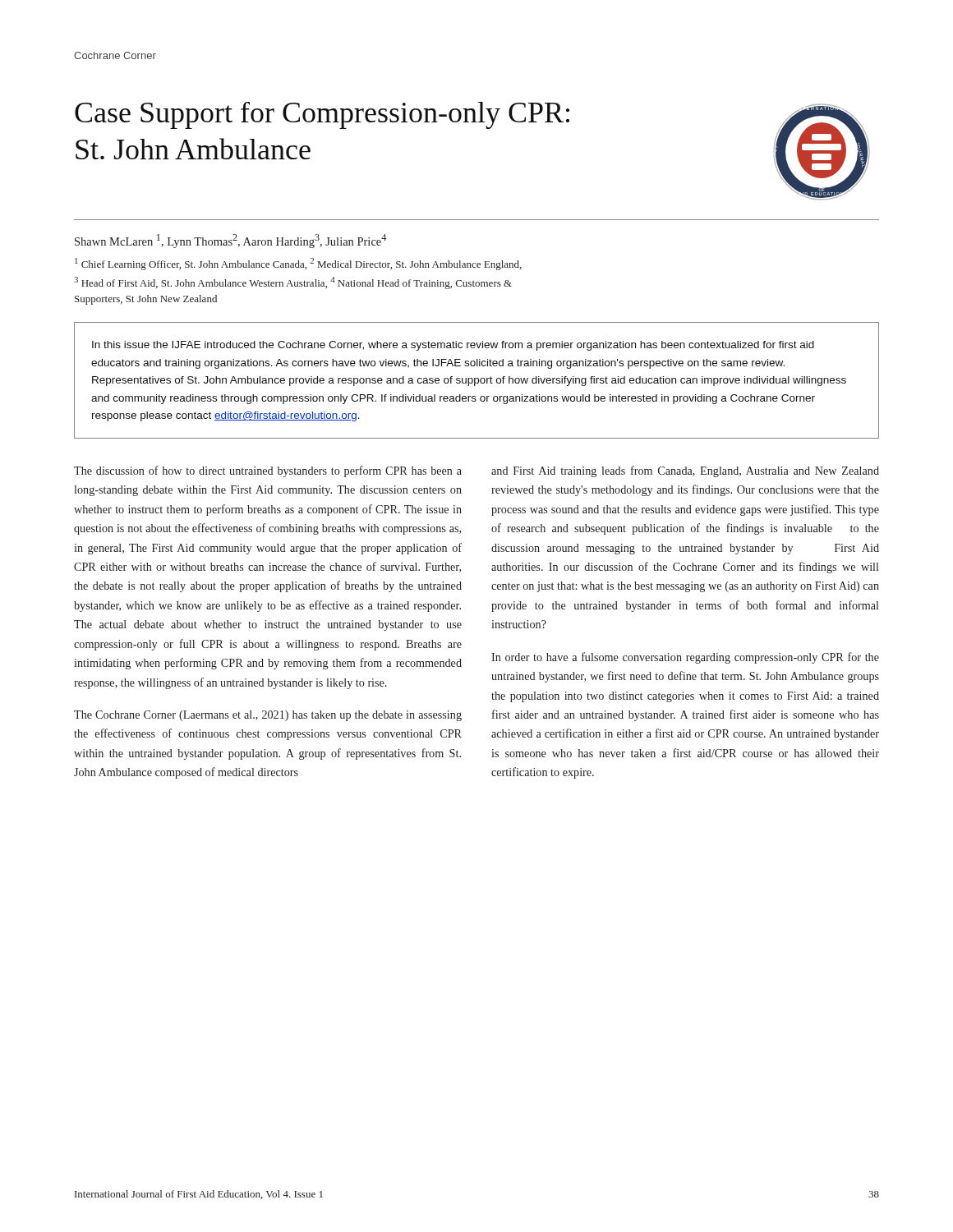Find the text block with the text "Shawn McLaren 1, Lynn Thomas2, Aaron Harding3, Julian"

[x=230, y=240]
